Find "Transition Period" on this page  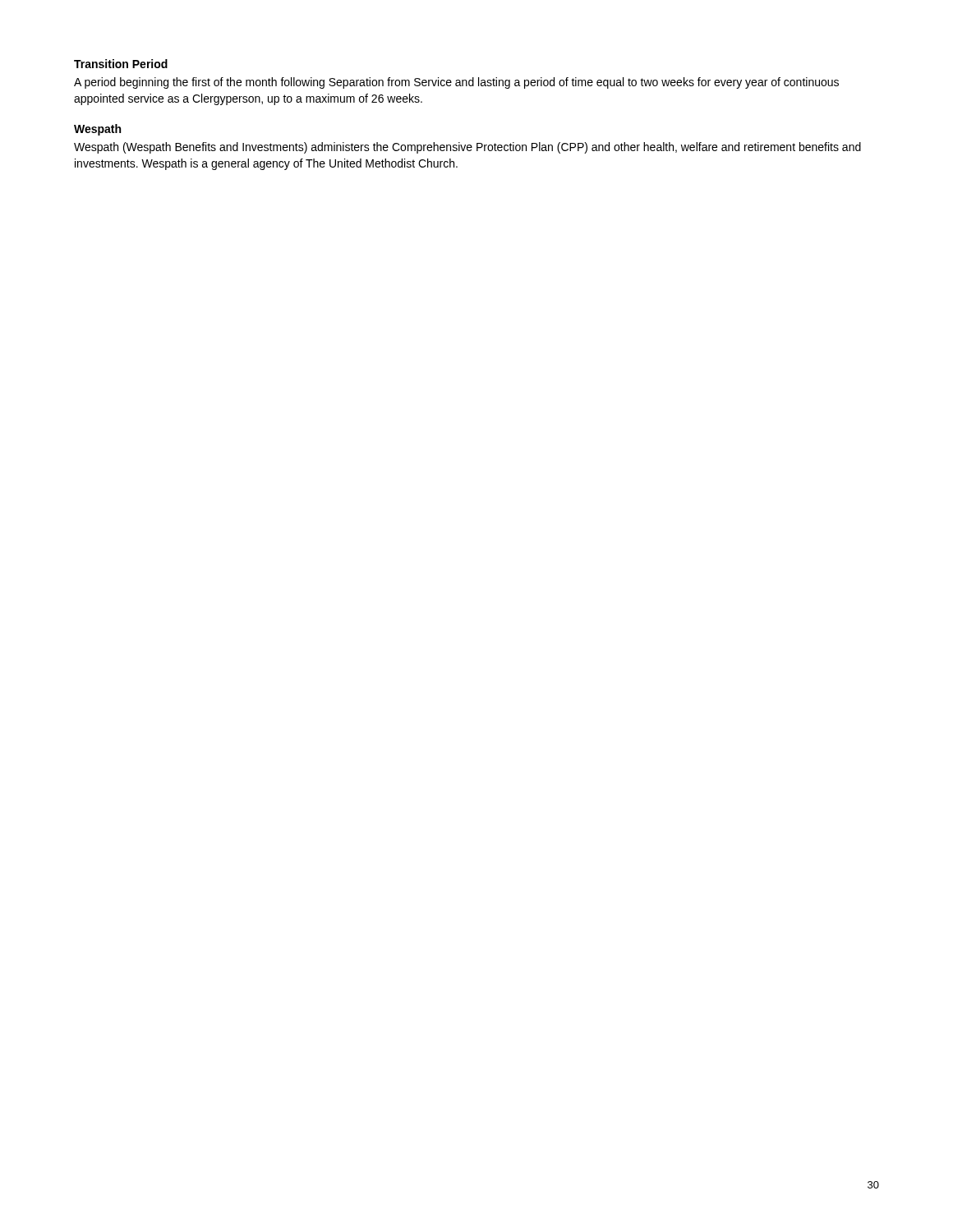(x=121, y=64)
